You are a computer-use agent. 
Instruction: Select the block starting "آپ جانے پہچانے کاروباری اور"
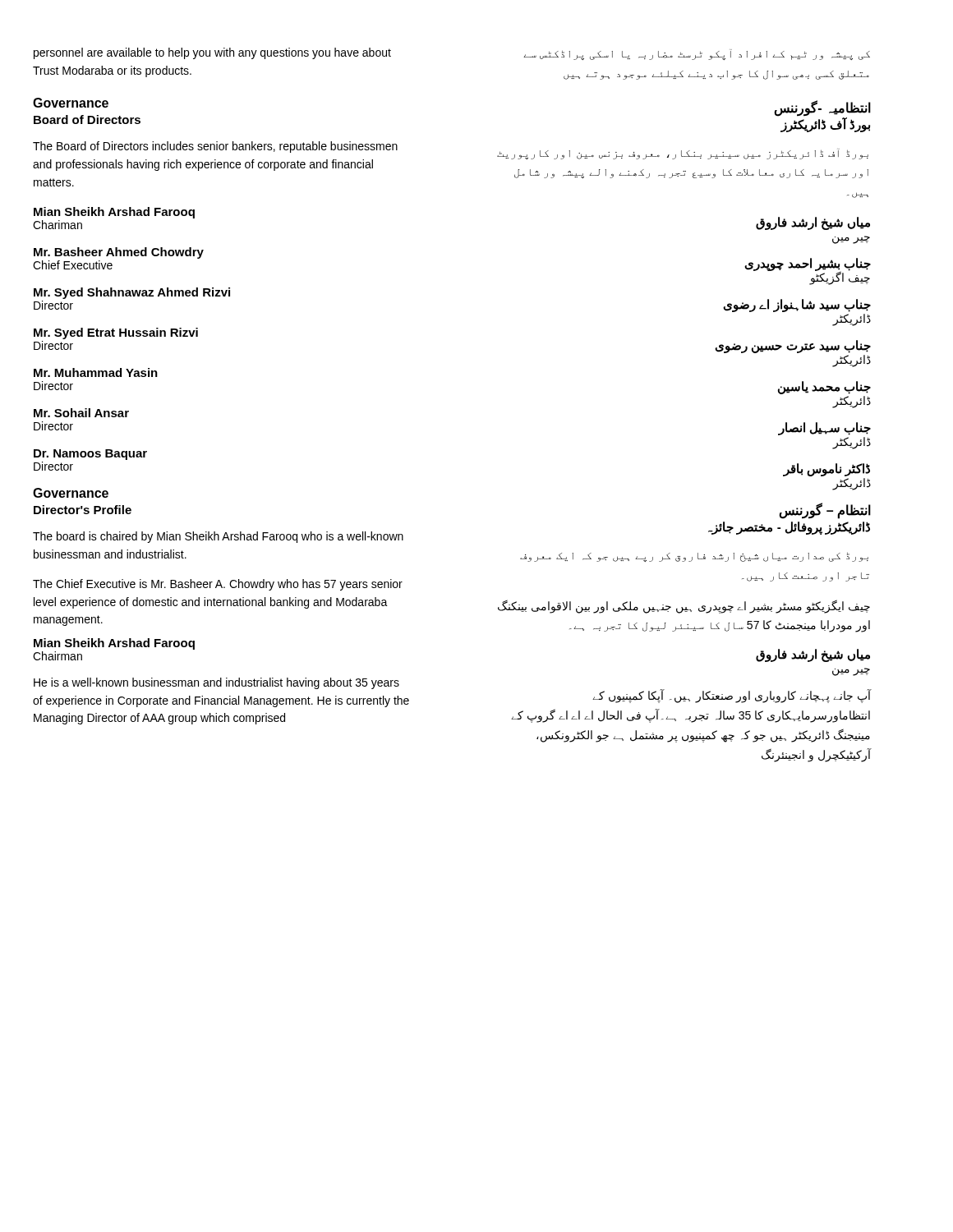tap(682, 726)
